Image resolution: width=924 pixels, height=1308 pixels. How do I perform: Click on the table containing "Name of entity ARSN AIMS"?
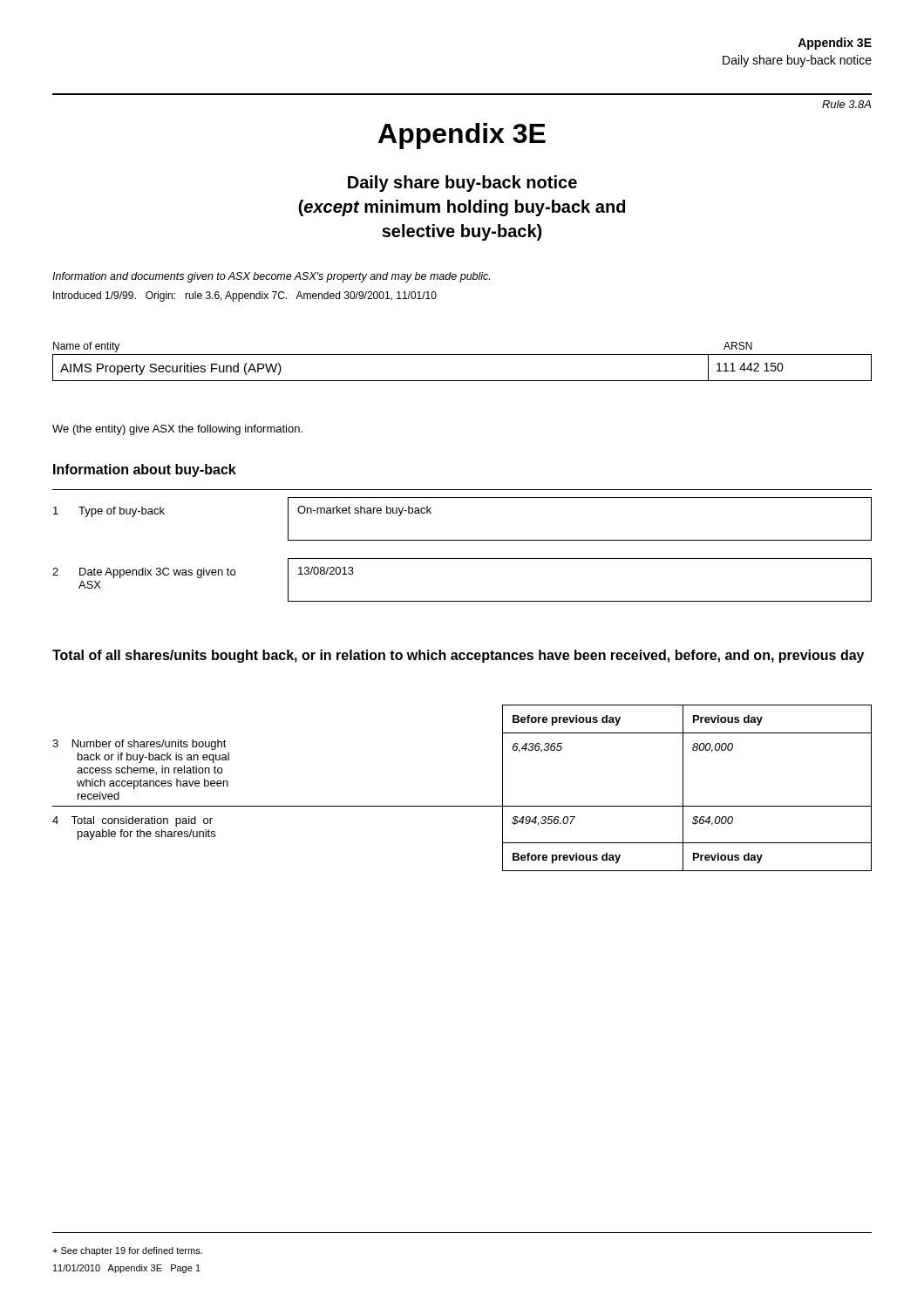pos(462,361)
